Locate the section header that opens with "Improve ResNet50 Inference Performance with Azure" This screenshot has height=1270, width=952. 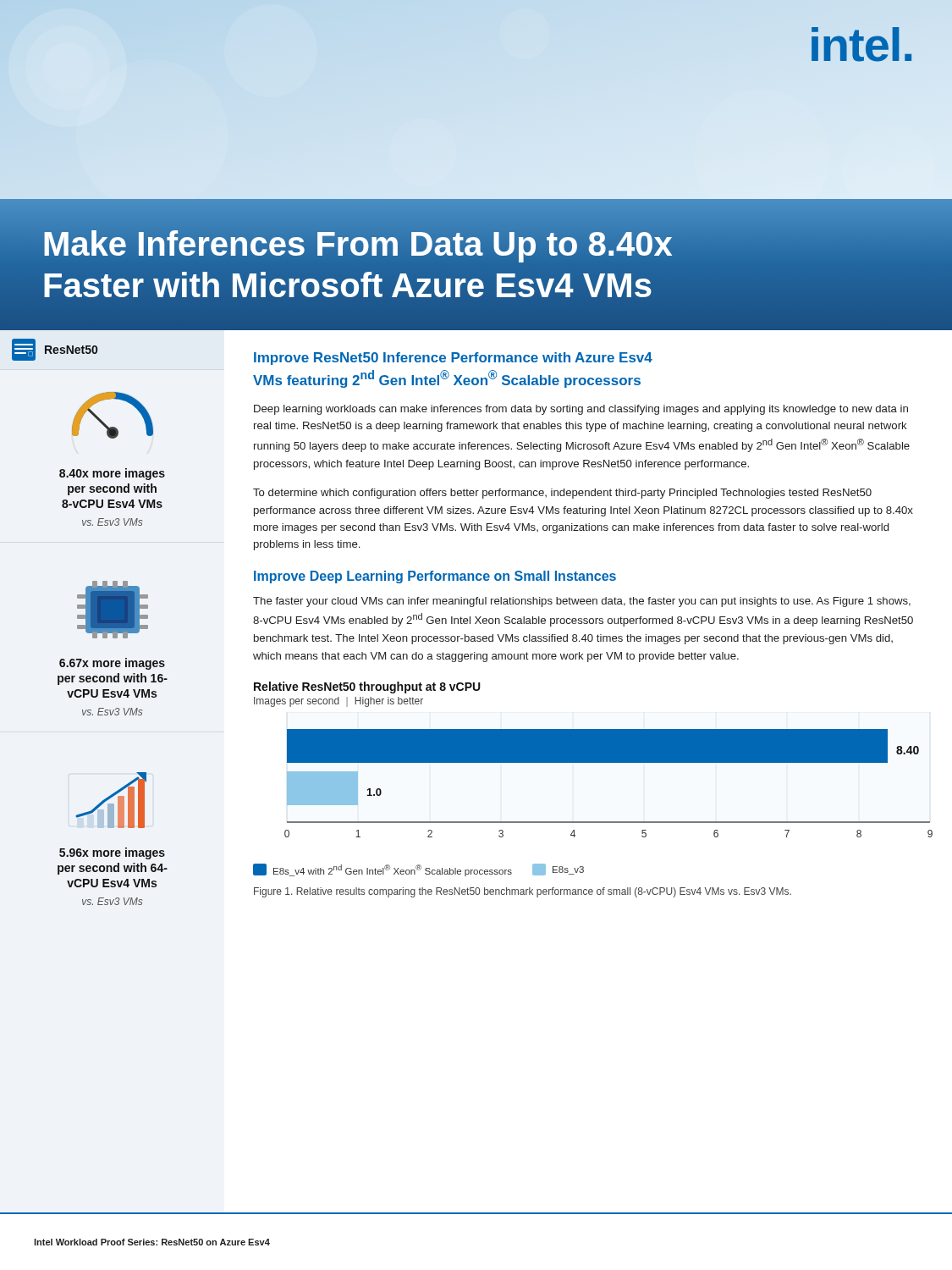(586, 370)
